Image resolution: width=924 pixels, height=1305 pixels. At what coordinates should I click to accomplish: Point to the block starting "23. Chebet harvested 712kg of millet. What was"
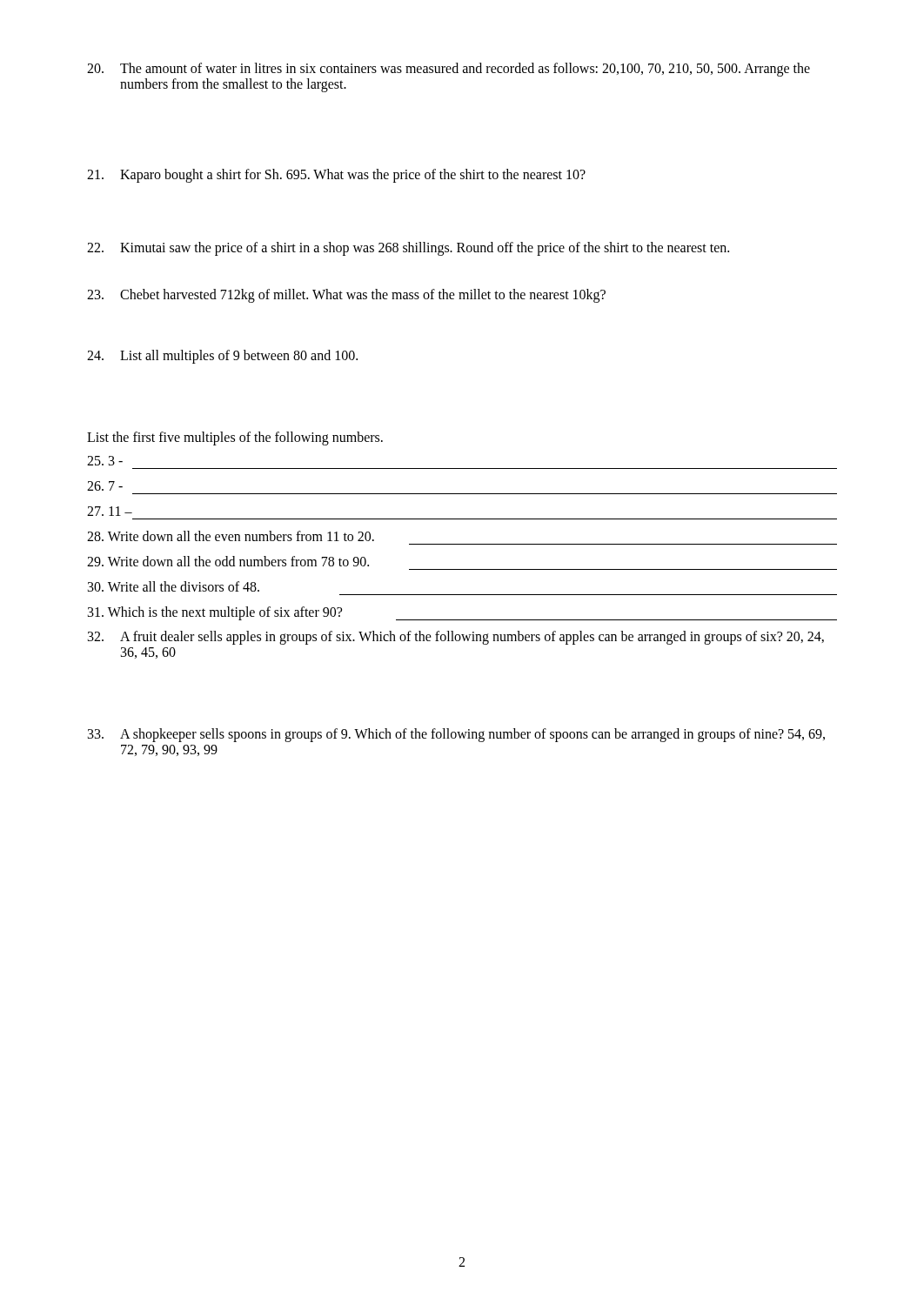coord(462,295)
